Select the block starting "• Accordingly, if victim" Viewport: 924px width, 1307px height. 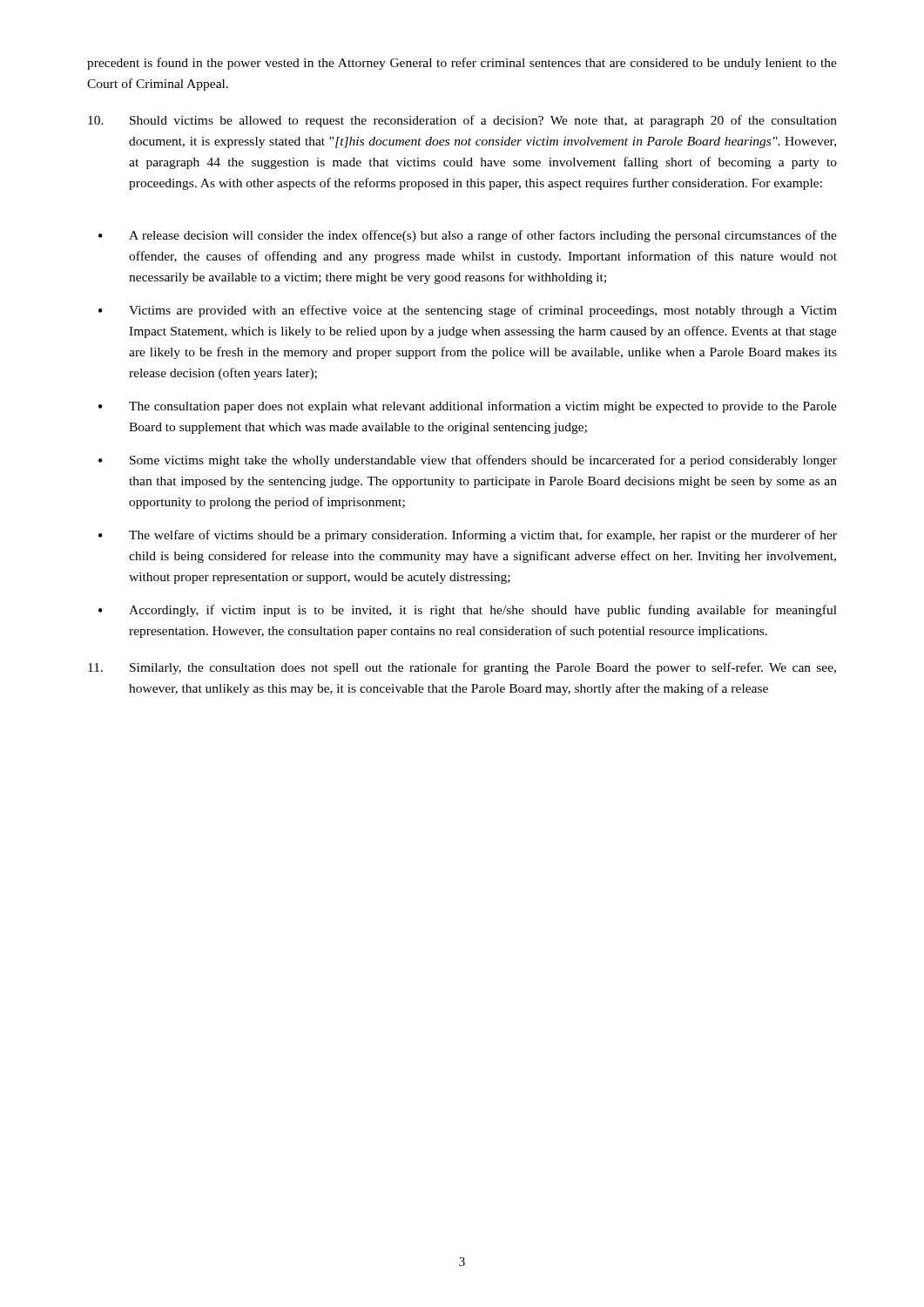pos(462,621)
